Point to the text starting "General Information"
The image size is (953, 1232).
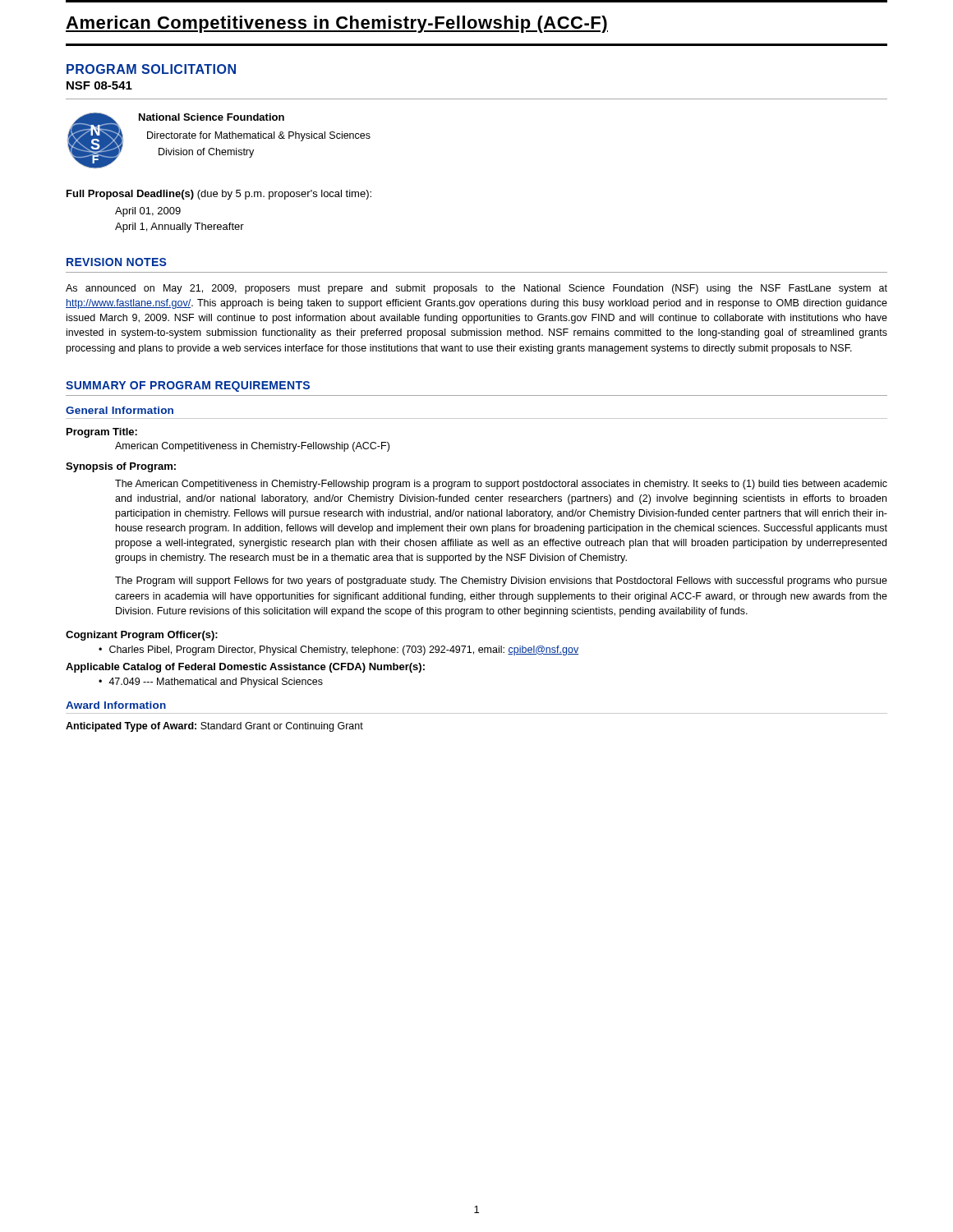(120, 410)
